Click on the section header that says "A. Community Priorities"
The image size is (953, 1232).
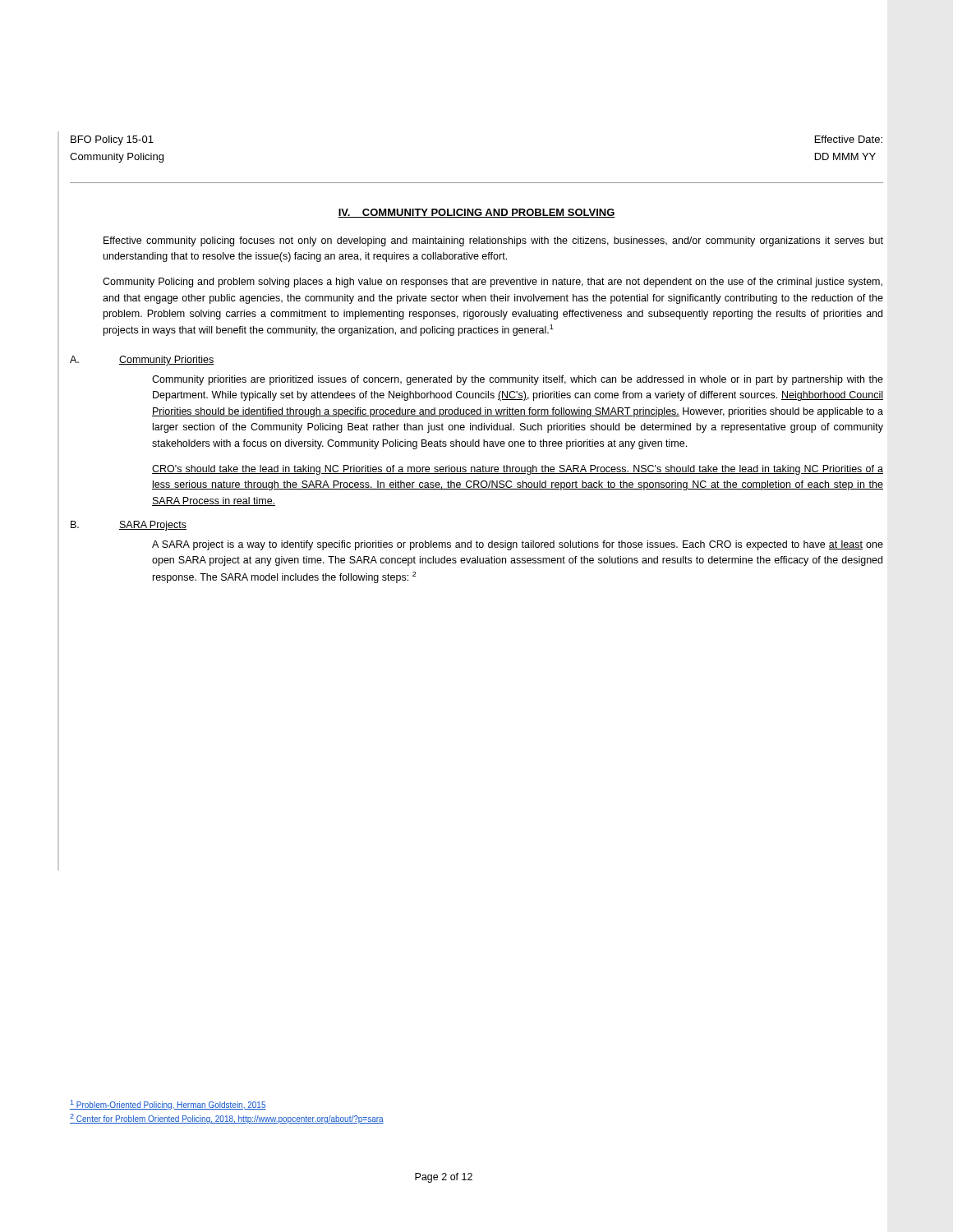[x=142, y=360]
